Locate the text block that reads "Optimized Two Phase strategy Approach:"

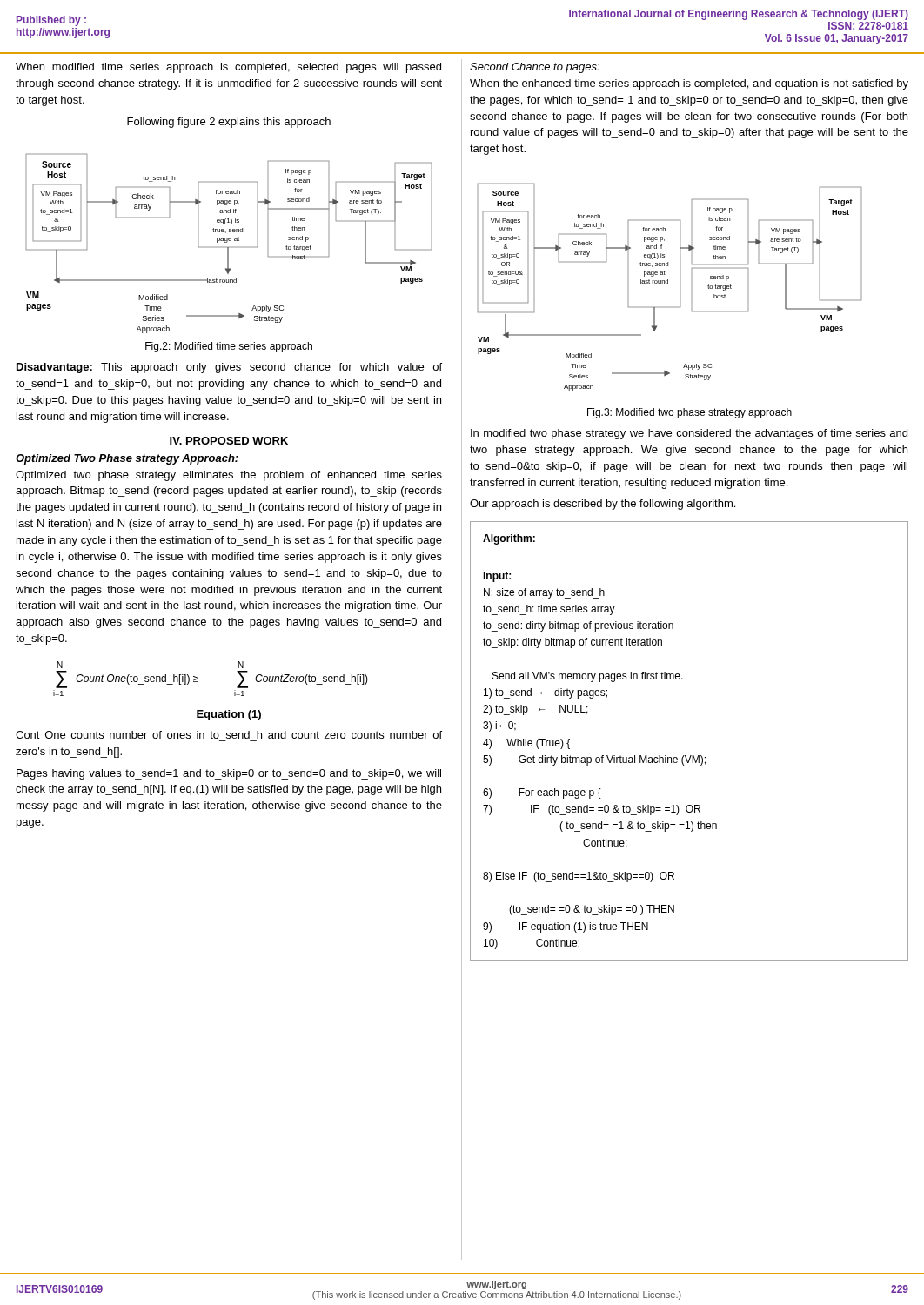tap(229, 549)
